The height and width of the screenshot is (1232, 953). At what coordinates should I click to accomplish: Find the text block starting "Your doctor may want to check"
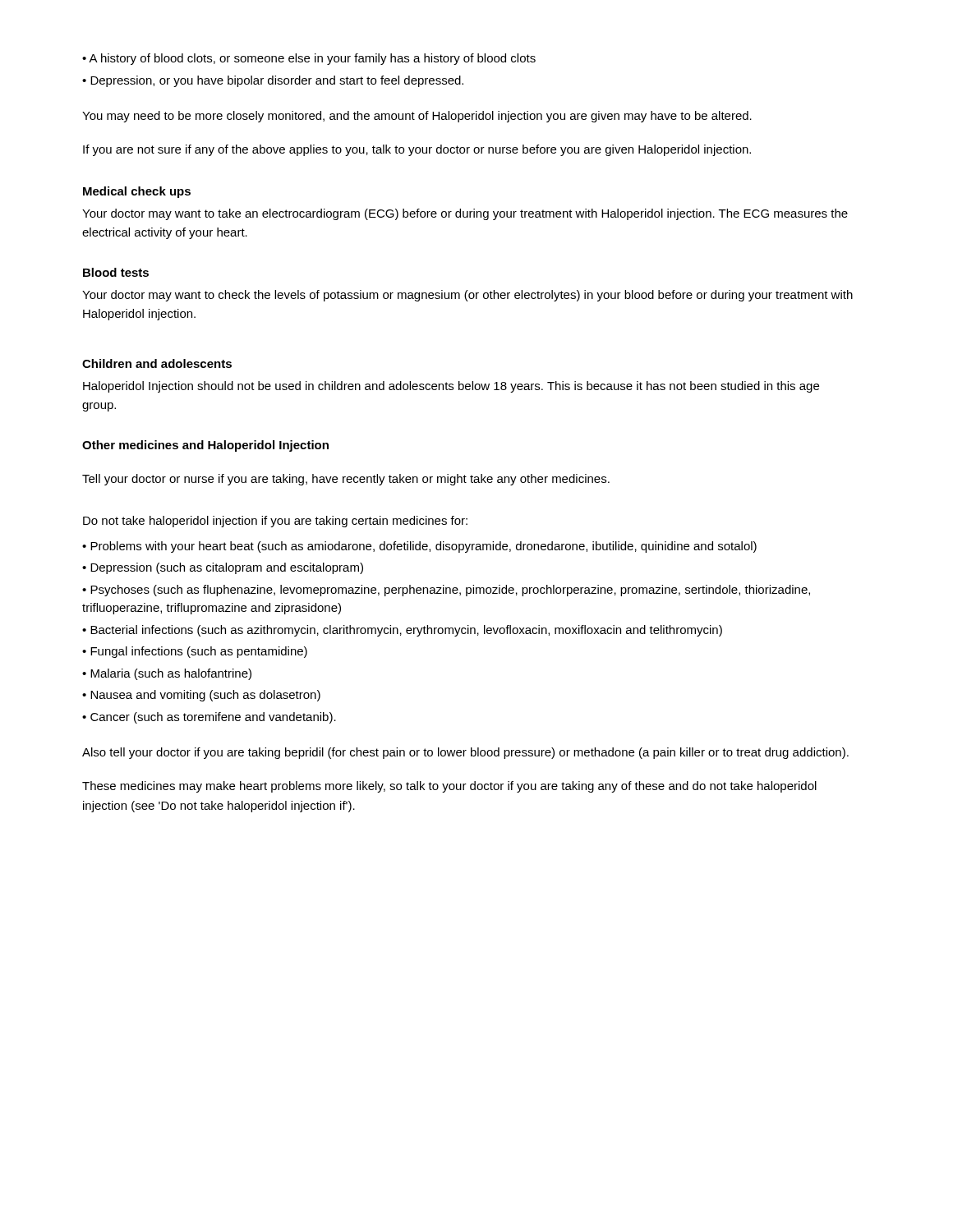[x=468, y=304]
